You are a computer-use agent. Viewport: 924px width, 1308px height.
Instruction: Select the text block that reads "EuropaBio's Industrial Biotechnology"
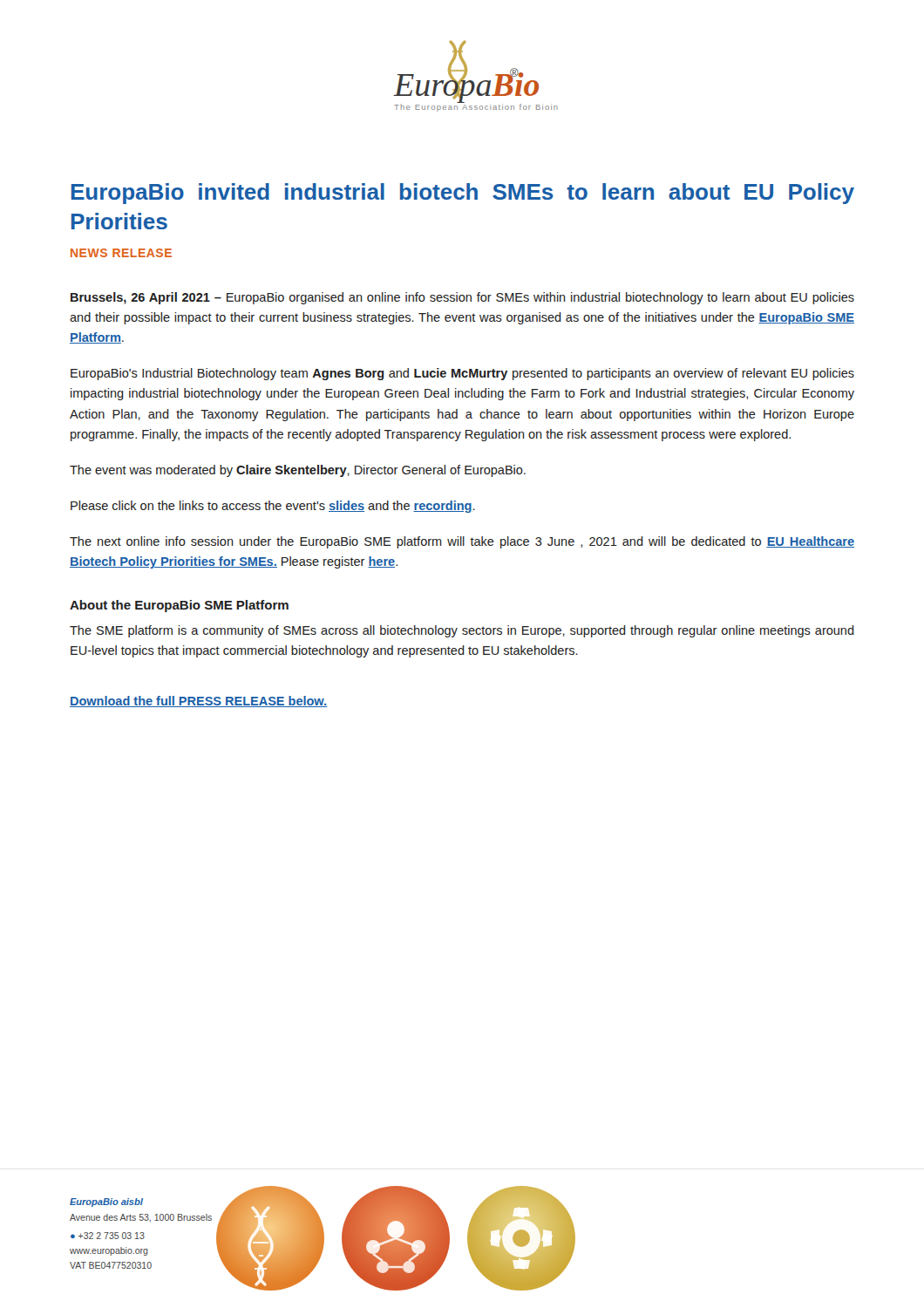coord(462,404)
